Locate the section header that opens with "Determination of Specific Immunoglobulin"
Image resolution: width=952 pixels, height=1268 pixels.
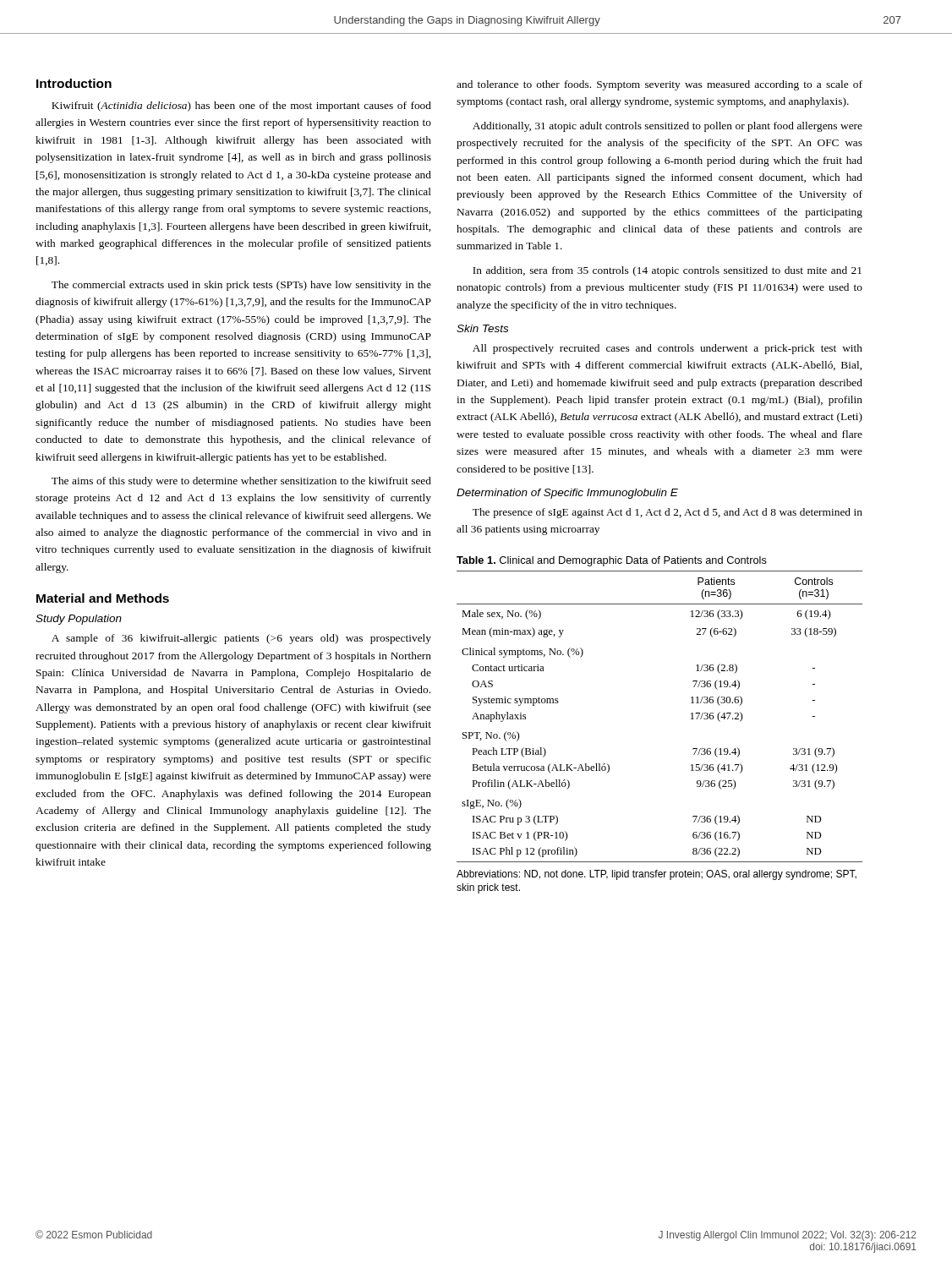567,492
